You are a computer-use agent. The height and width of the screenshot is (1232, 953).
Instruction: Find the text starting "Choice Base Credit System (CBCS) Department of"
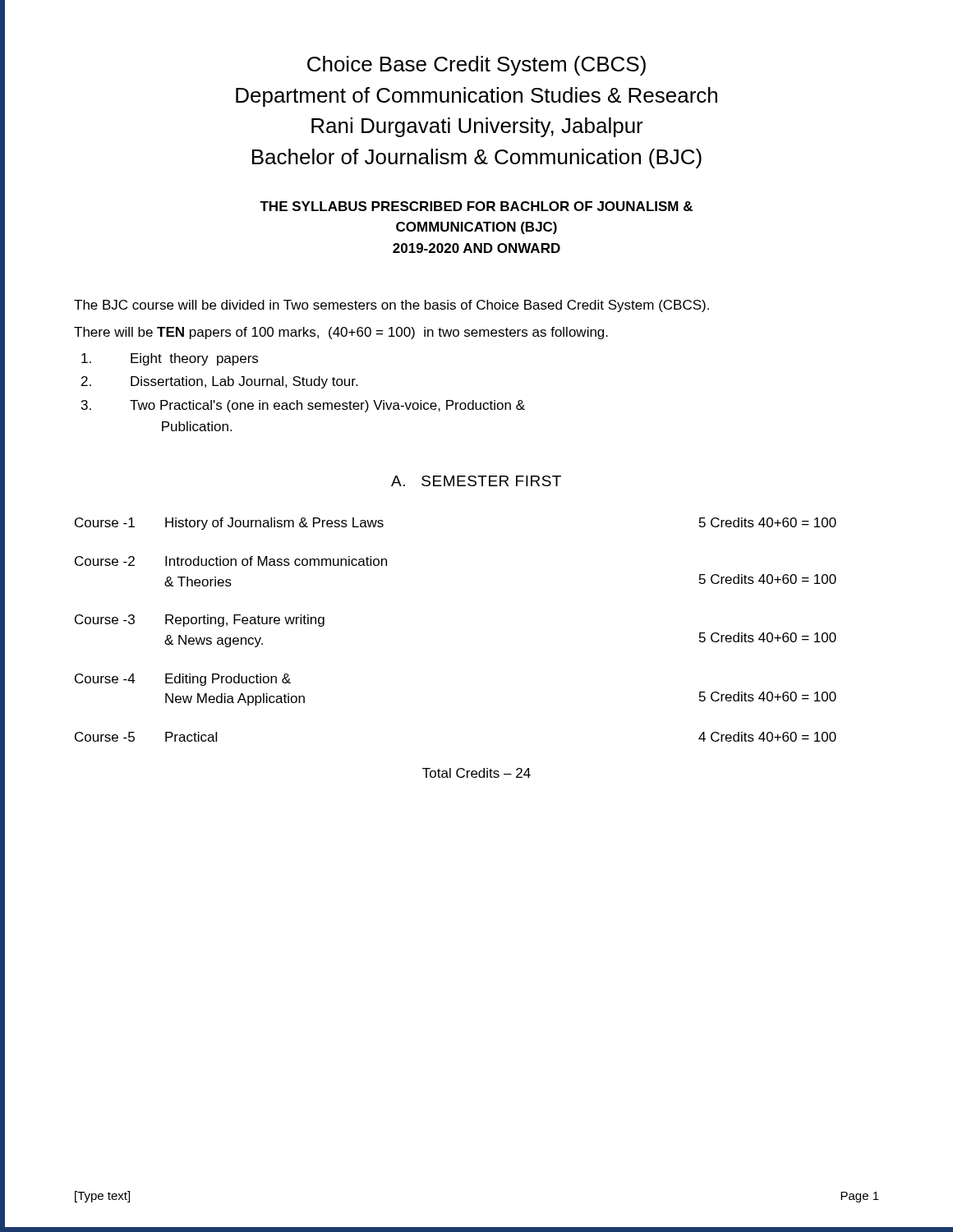click(476, 111)
